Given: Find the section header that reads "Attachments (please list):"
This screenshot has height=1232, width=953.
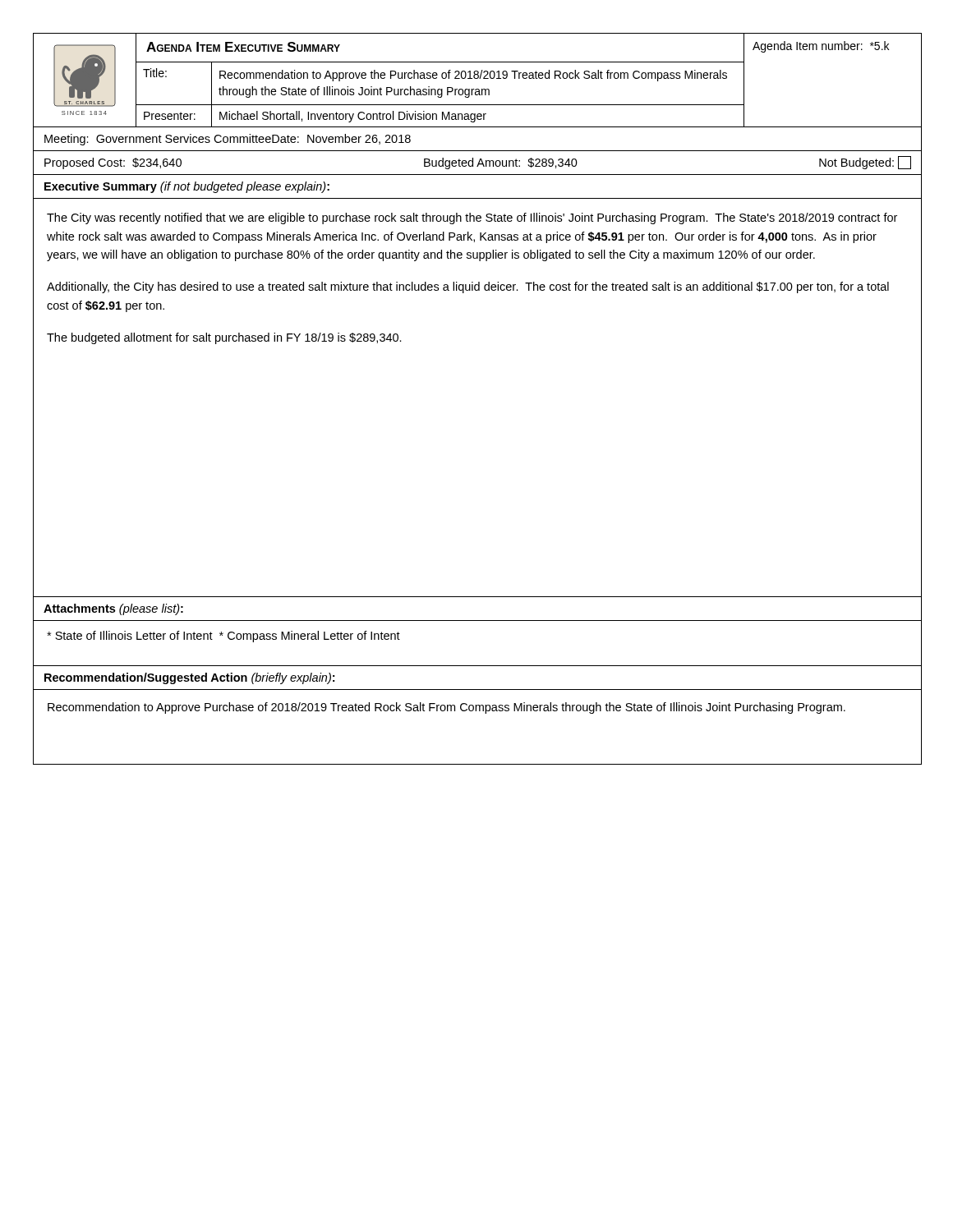Looking at the screenshot, I should point(114,608).
